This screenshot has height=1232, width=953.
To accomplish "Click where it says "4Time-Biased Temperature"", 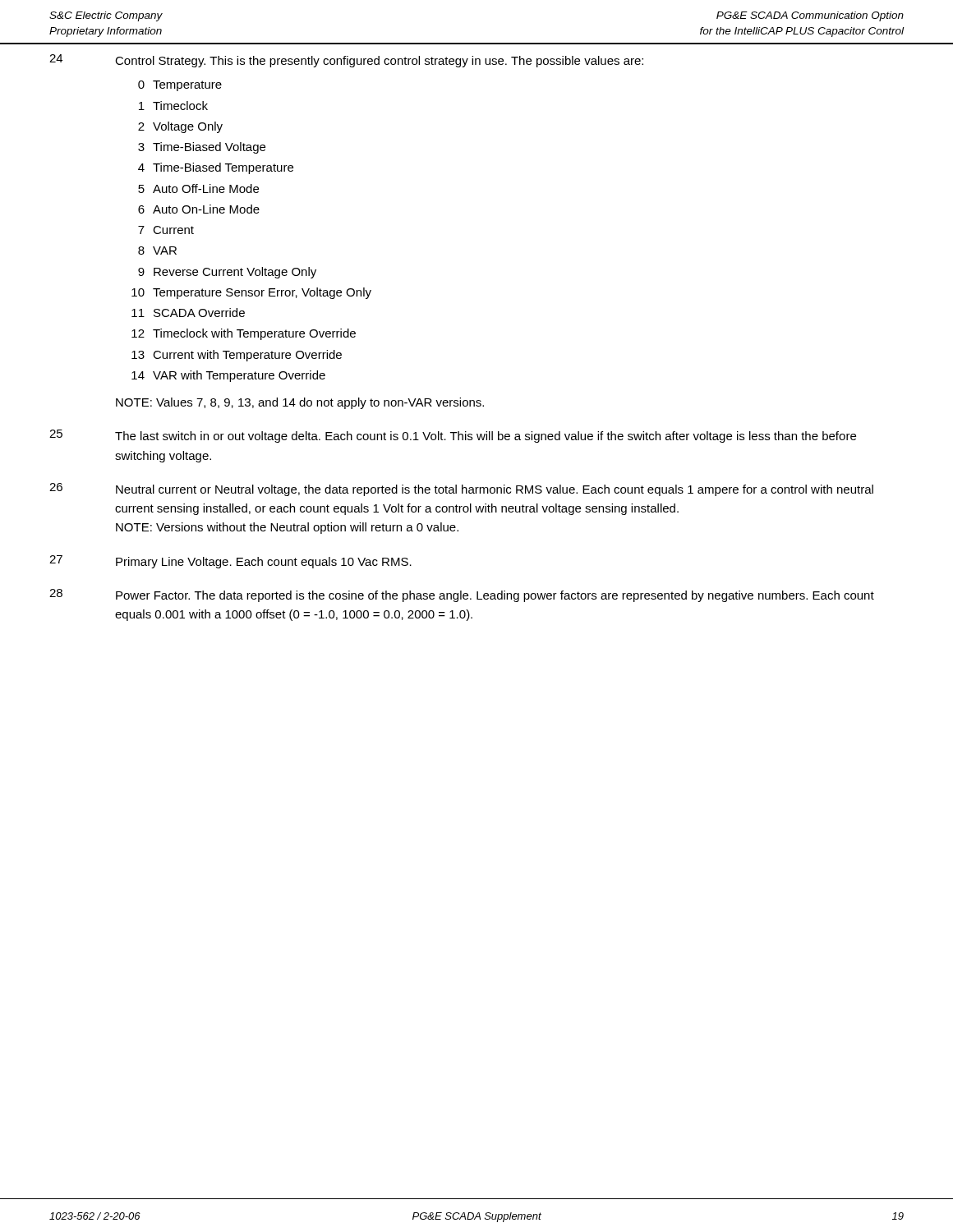I will tap(204, 167).
